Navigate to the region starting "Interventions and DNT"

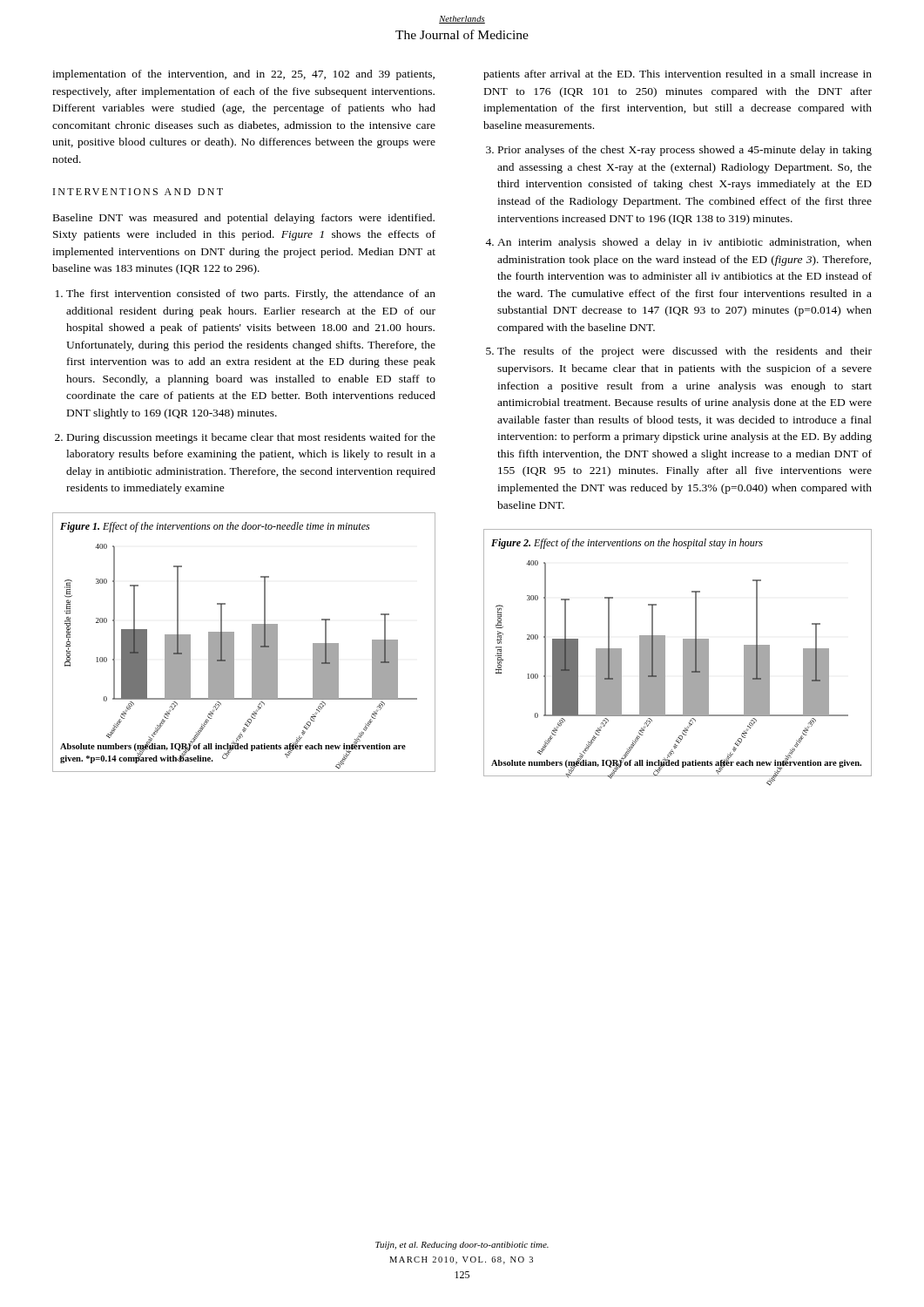click(139, 192)
